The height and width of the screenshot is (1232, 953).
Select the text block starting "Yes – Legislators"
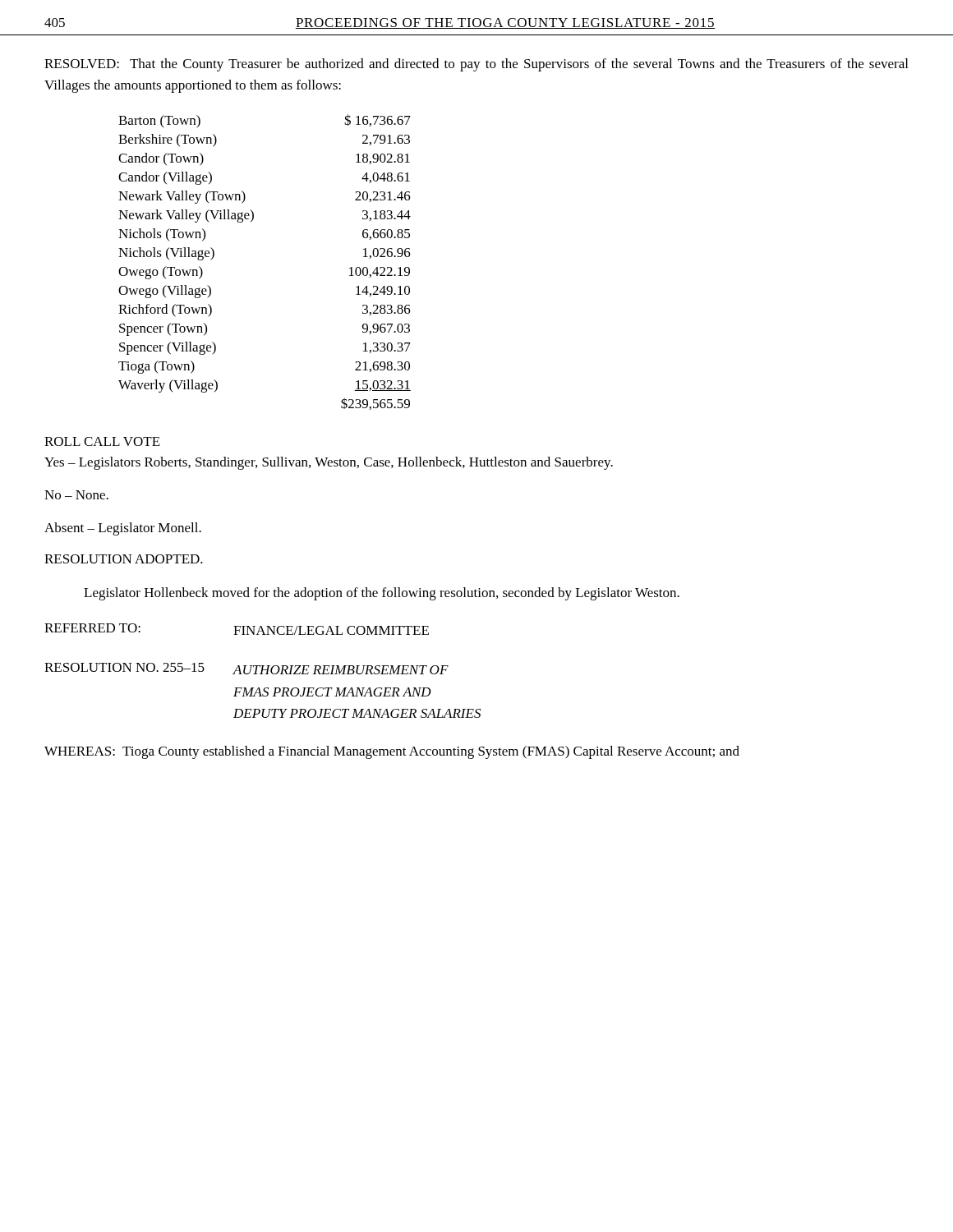(x=329, y=462)
